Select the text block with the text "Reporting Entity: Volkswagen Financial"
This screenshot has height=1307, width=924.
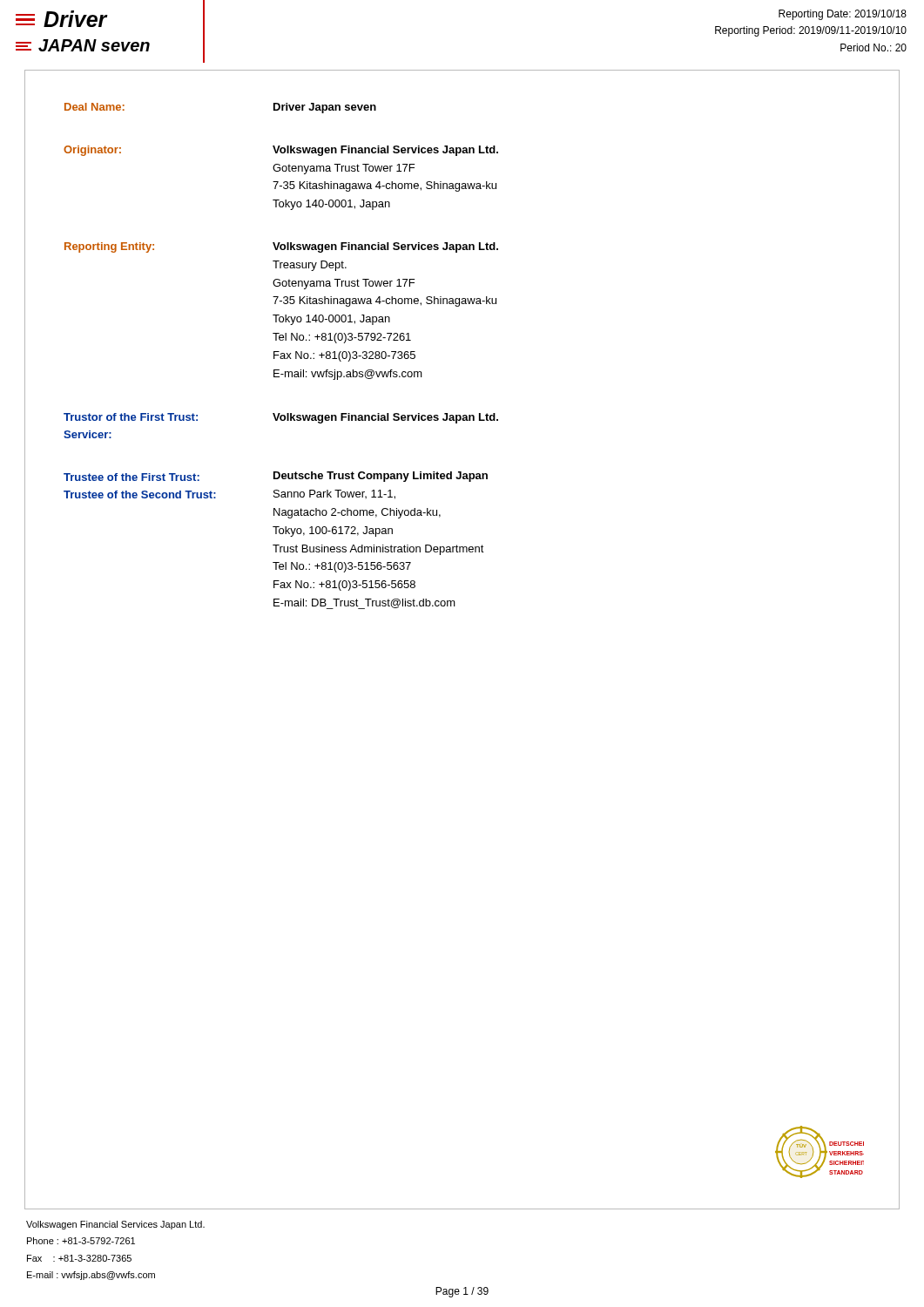pyautogui.click(x=462, y=310)
